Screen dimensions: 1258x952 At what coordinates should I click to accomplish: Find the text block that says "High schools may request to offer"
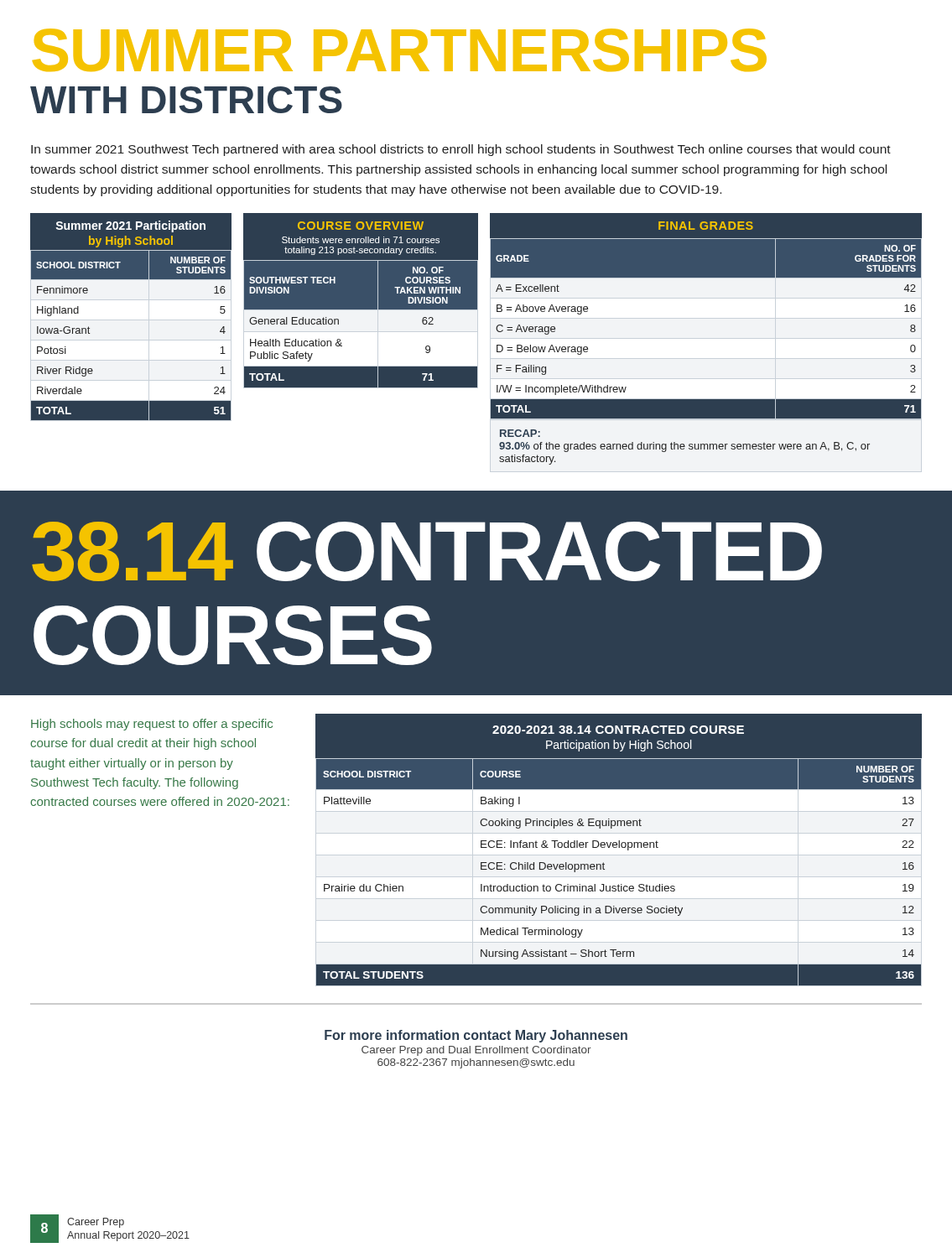(x=160, y=762)
